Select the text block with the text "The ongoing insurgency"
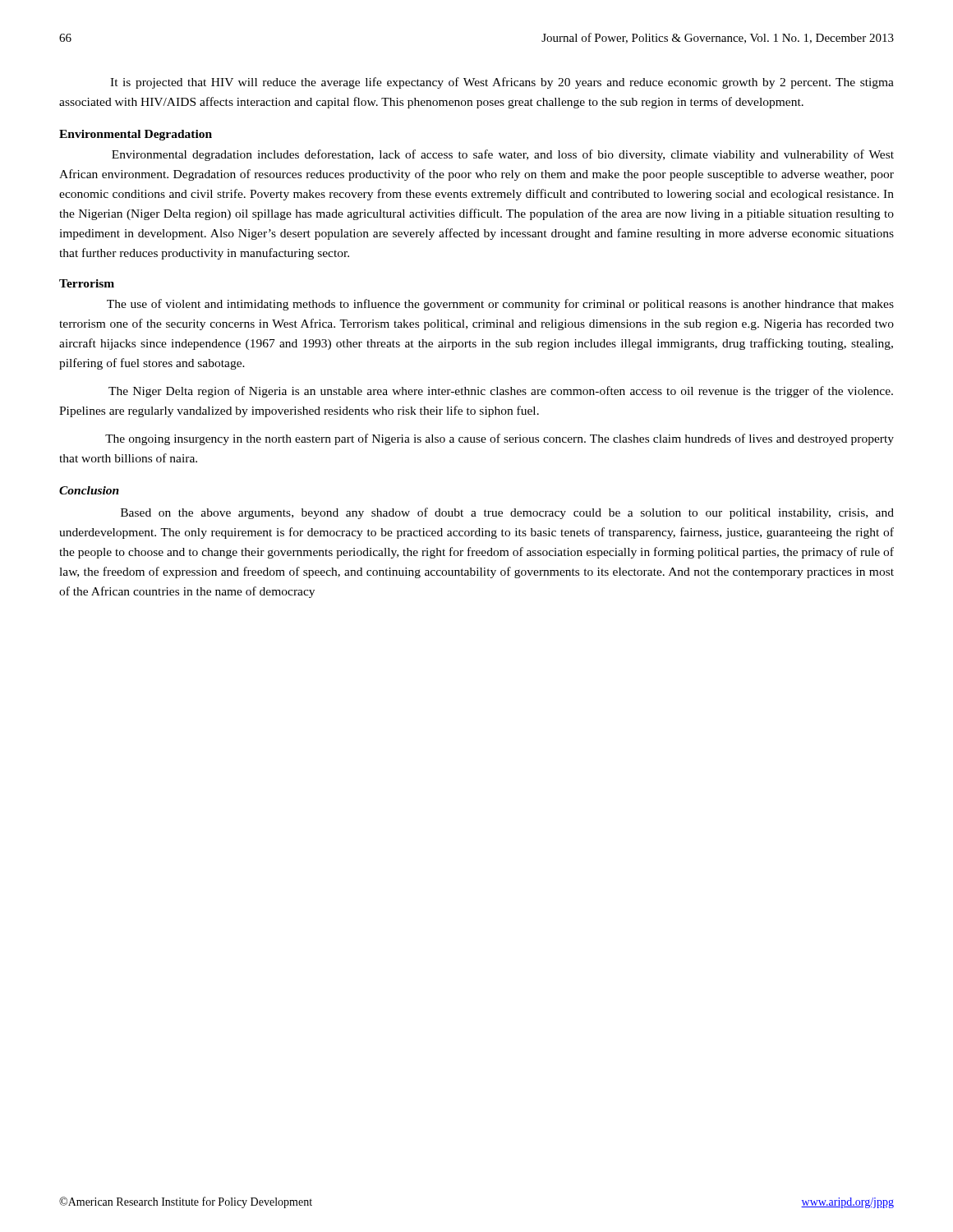Viewport: 953px width, 1232px height. coord(476,449)
